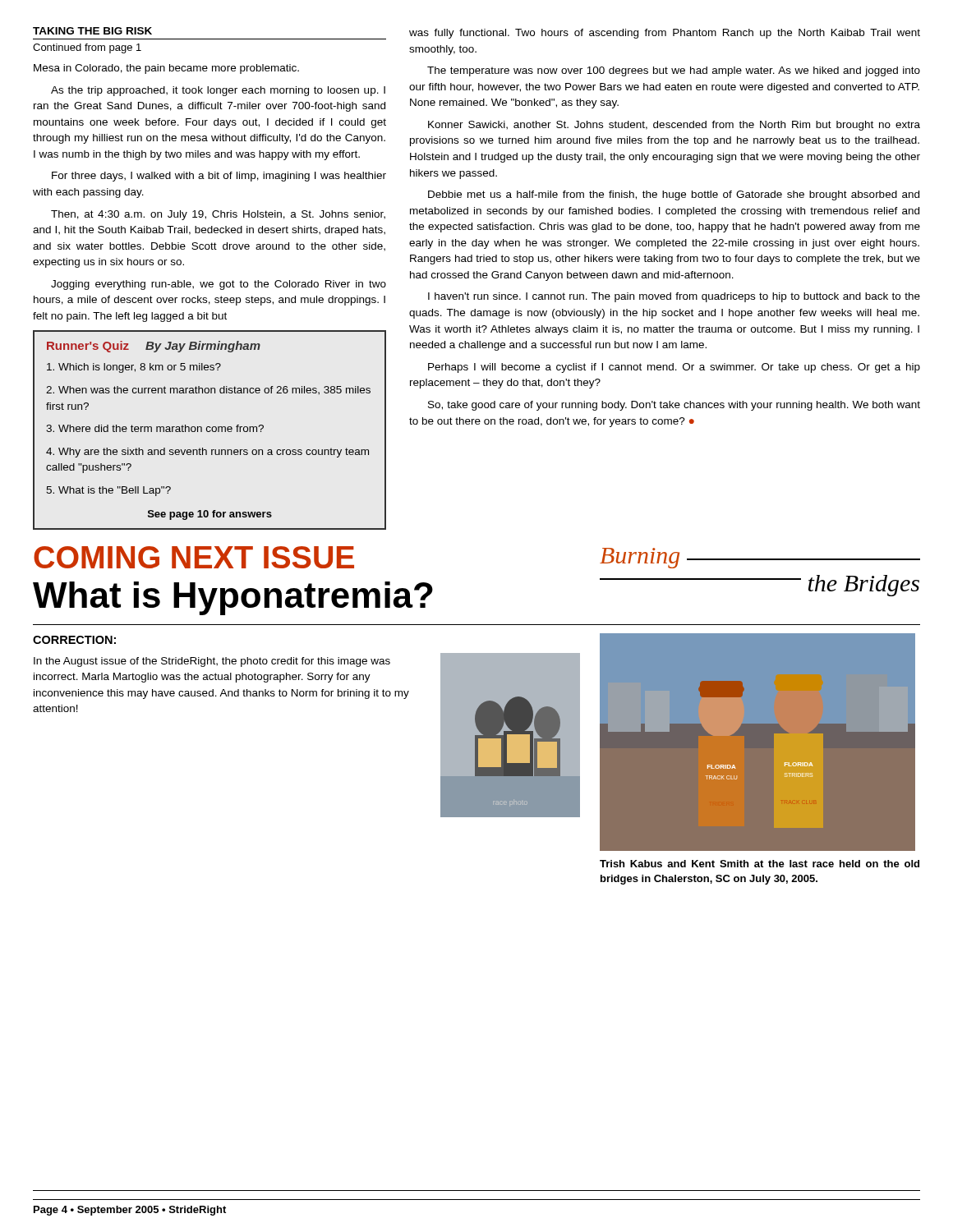Navigate to the text block starting "TAKING THE BIG RISK Continued from"
953x1232 pixels.
pos(210,39)
